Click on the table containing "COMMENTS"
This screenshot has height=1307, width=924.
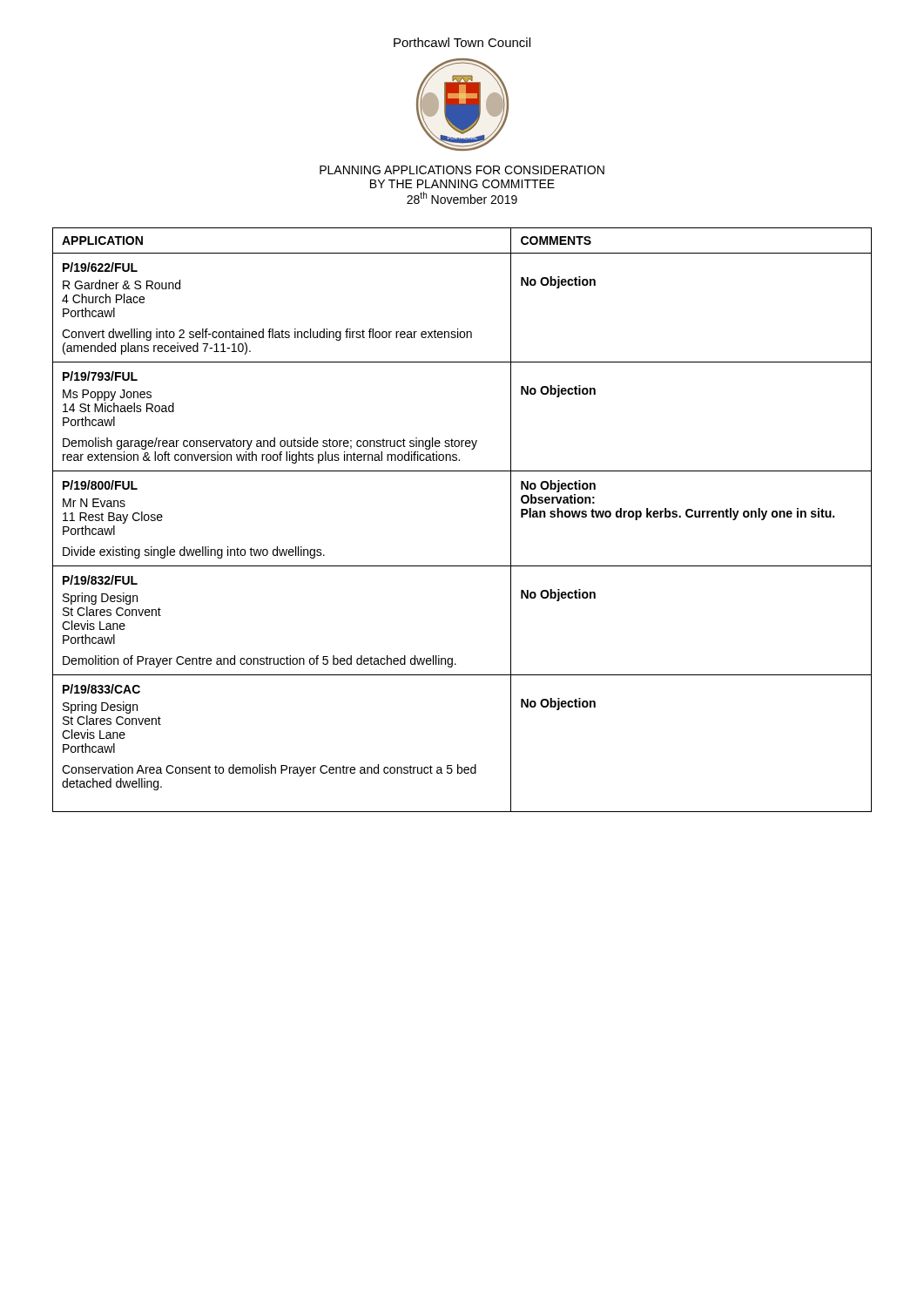[462, 519]
